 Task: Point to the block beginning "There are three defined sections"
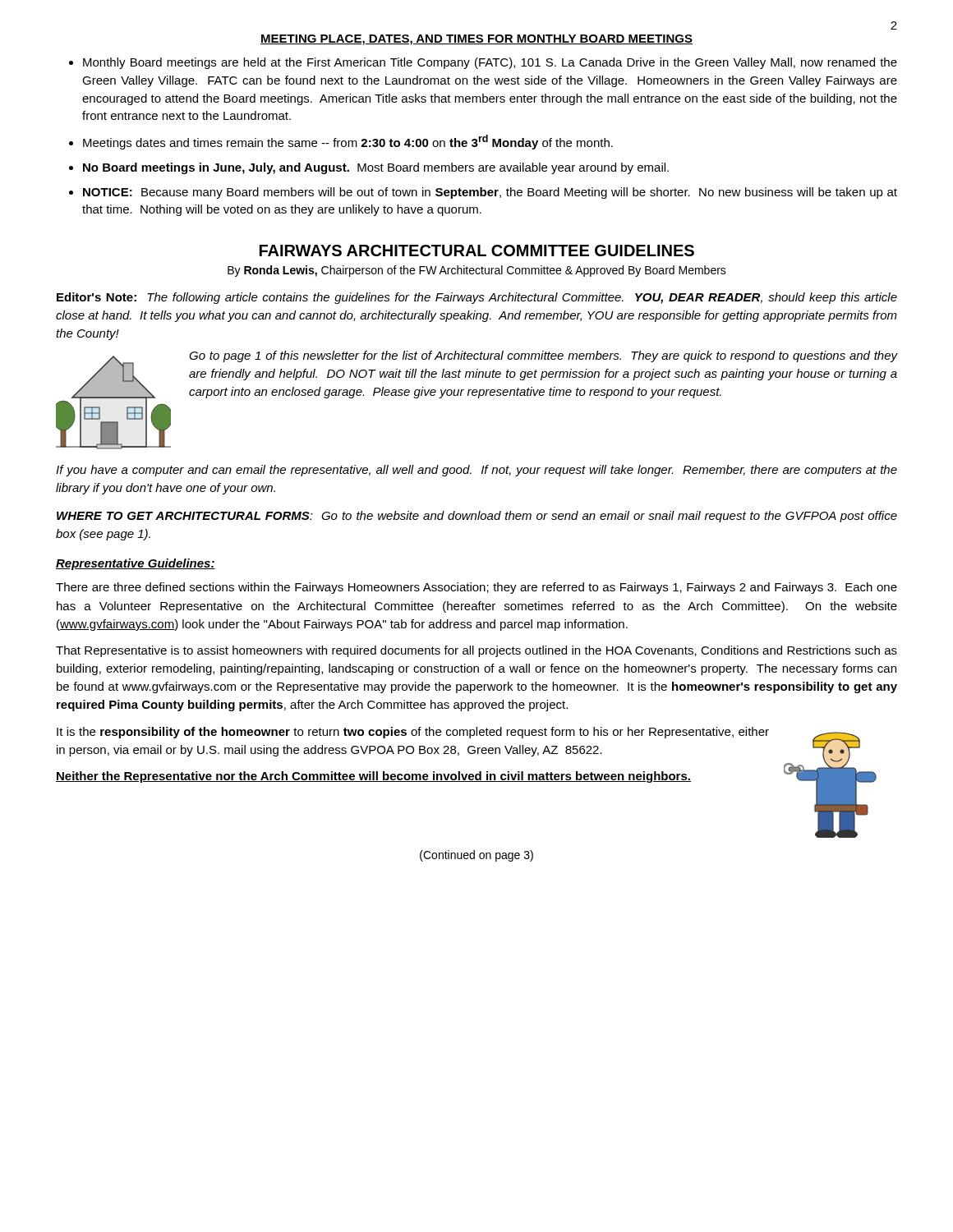tap(476, 605)
